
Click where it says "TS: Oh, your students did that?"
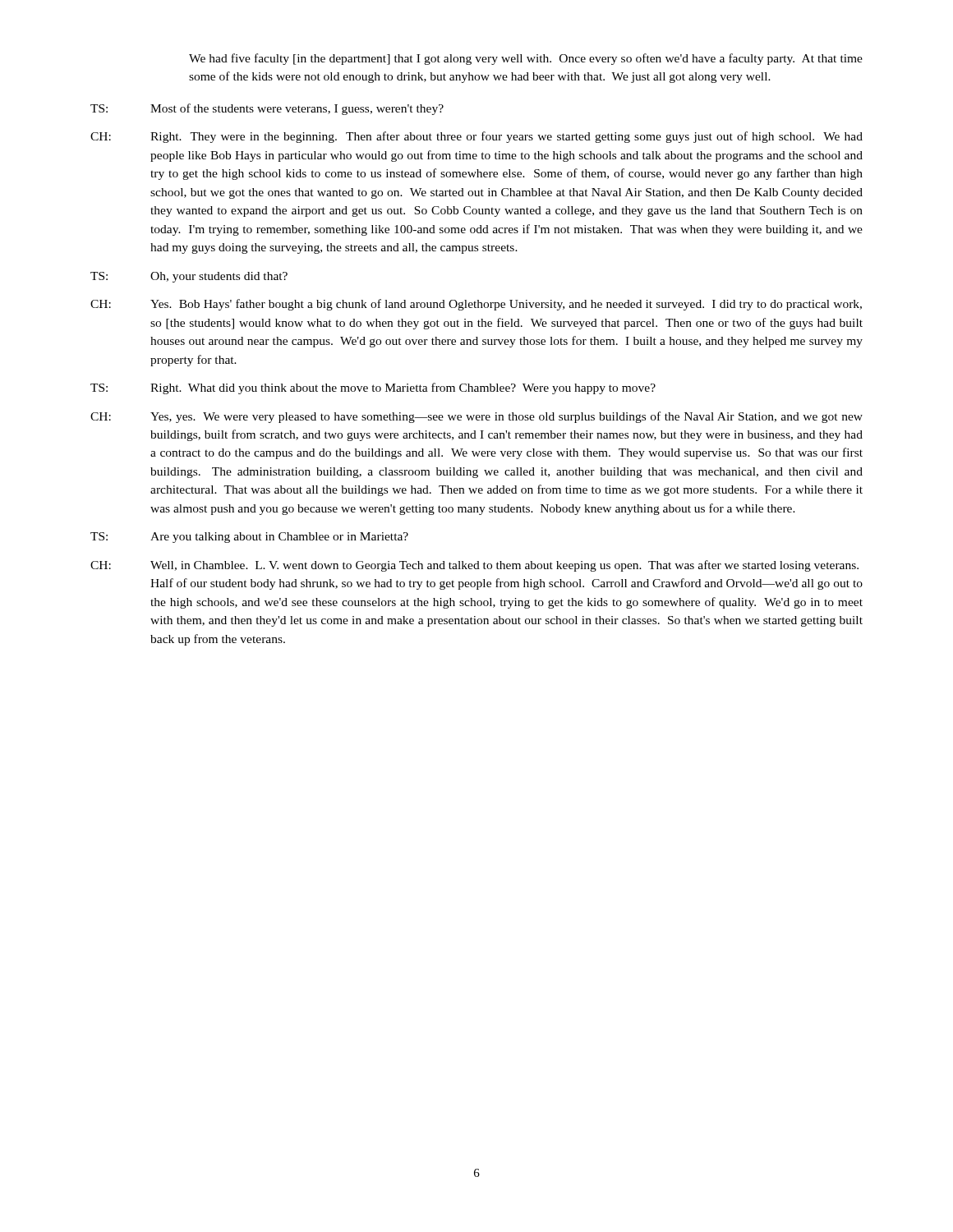tap(189, 277)
